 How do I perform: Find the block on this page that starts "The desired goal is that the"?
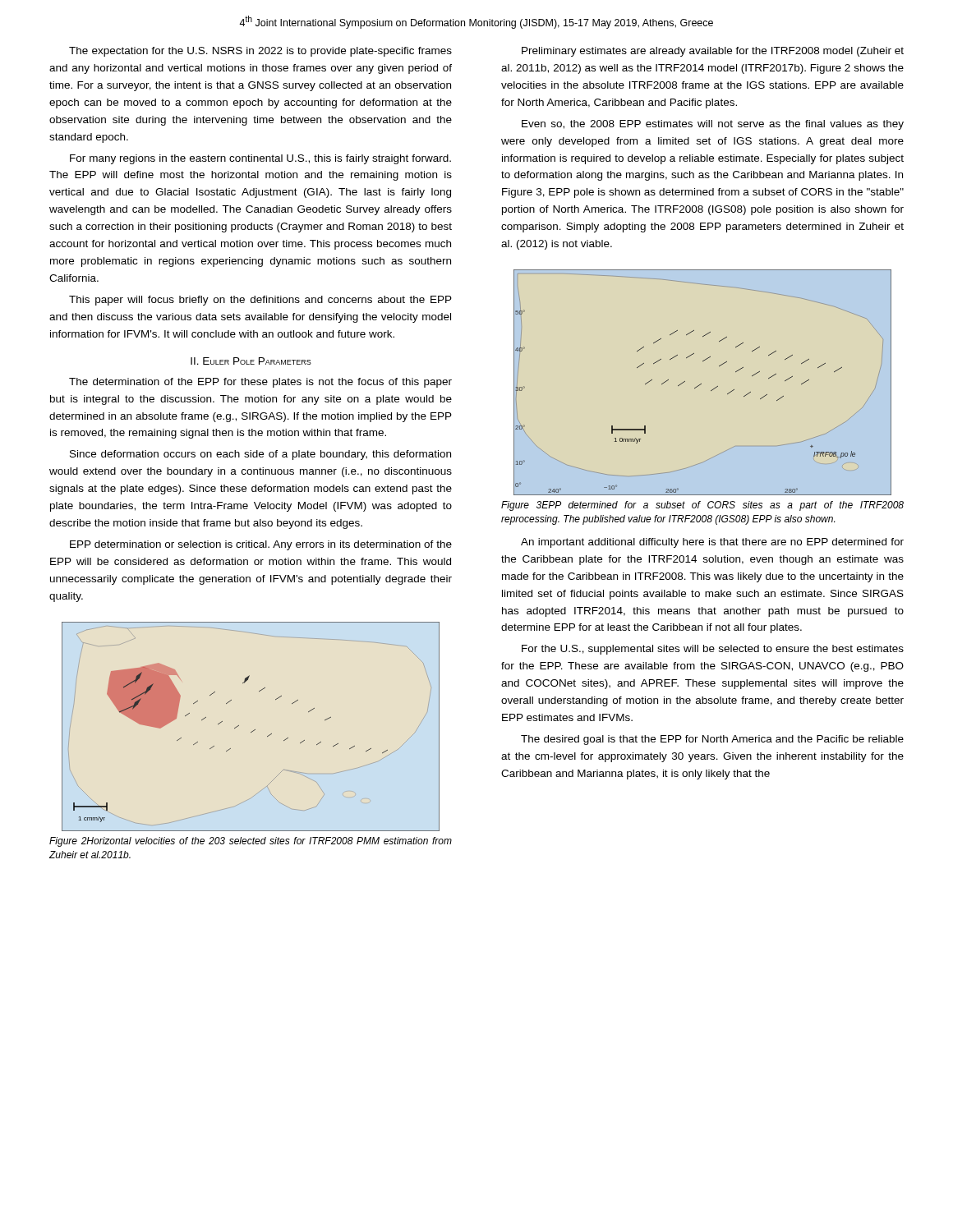coord(702,757)
